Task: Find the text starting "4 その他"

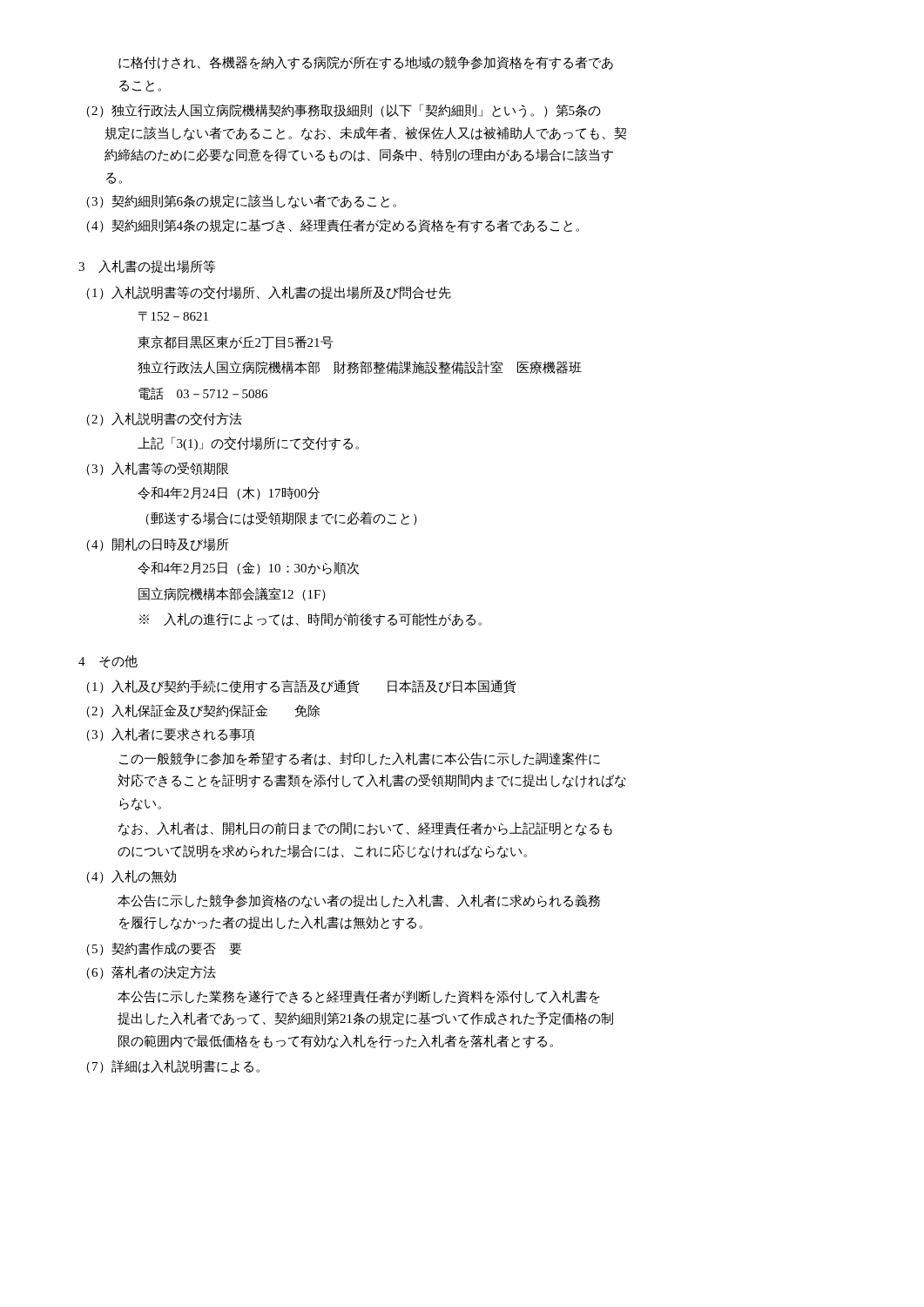Action: [108, 661]
